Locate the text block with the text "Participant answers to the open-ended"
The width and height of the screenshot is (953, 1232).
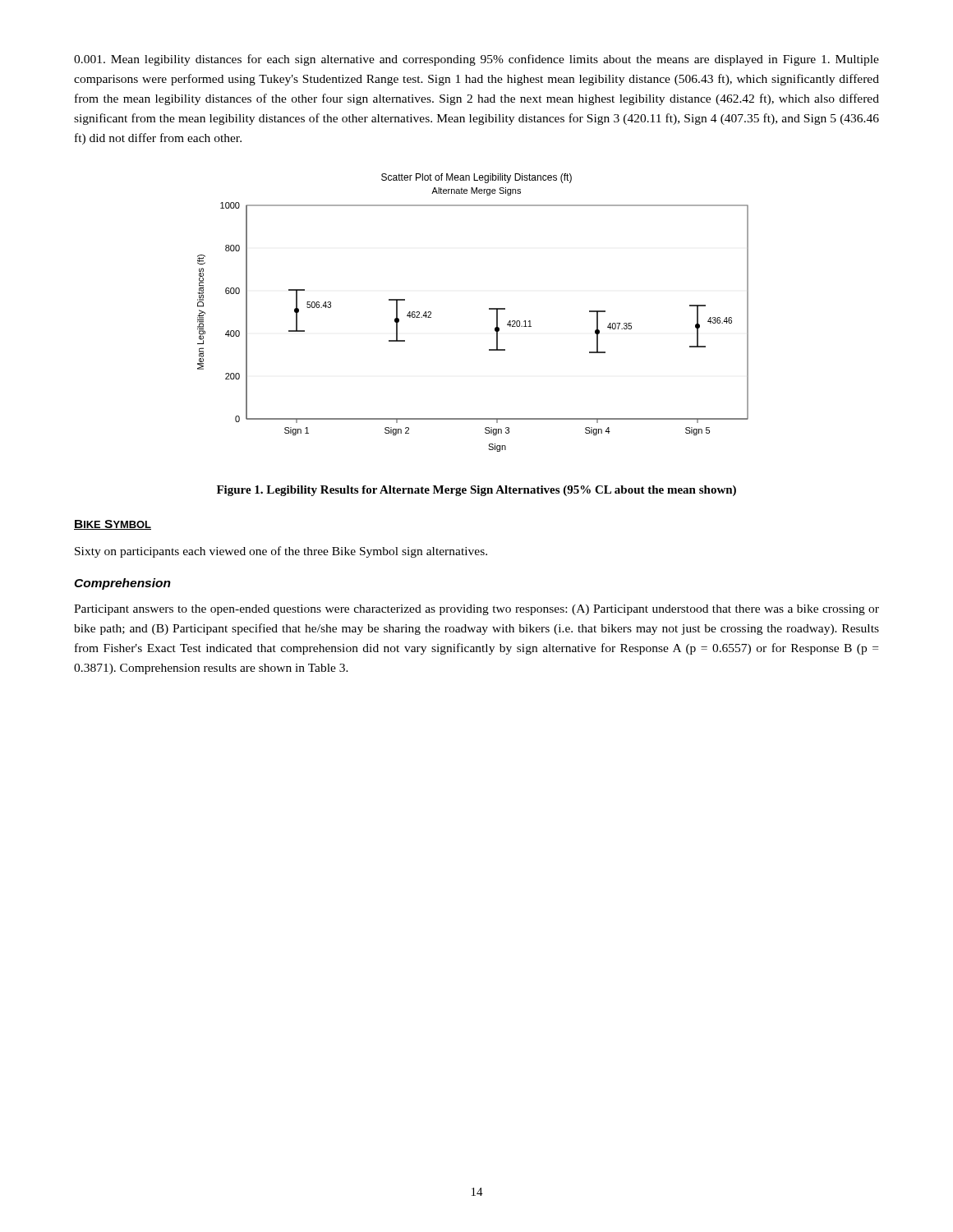(x=476, y=638)
